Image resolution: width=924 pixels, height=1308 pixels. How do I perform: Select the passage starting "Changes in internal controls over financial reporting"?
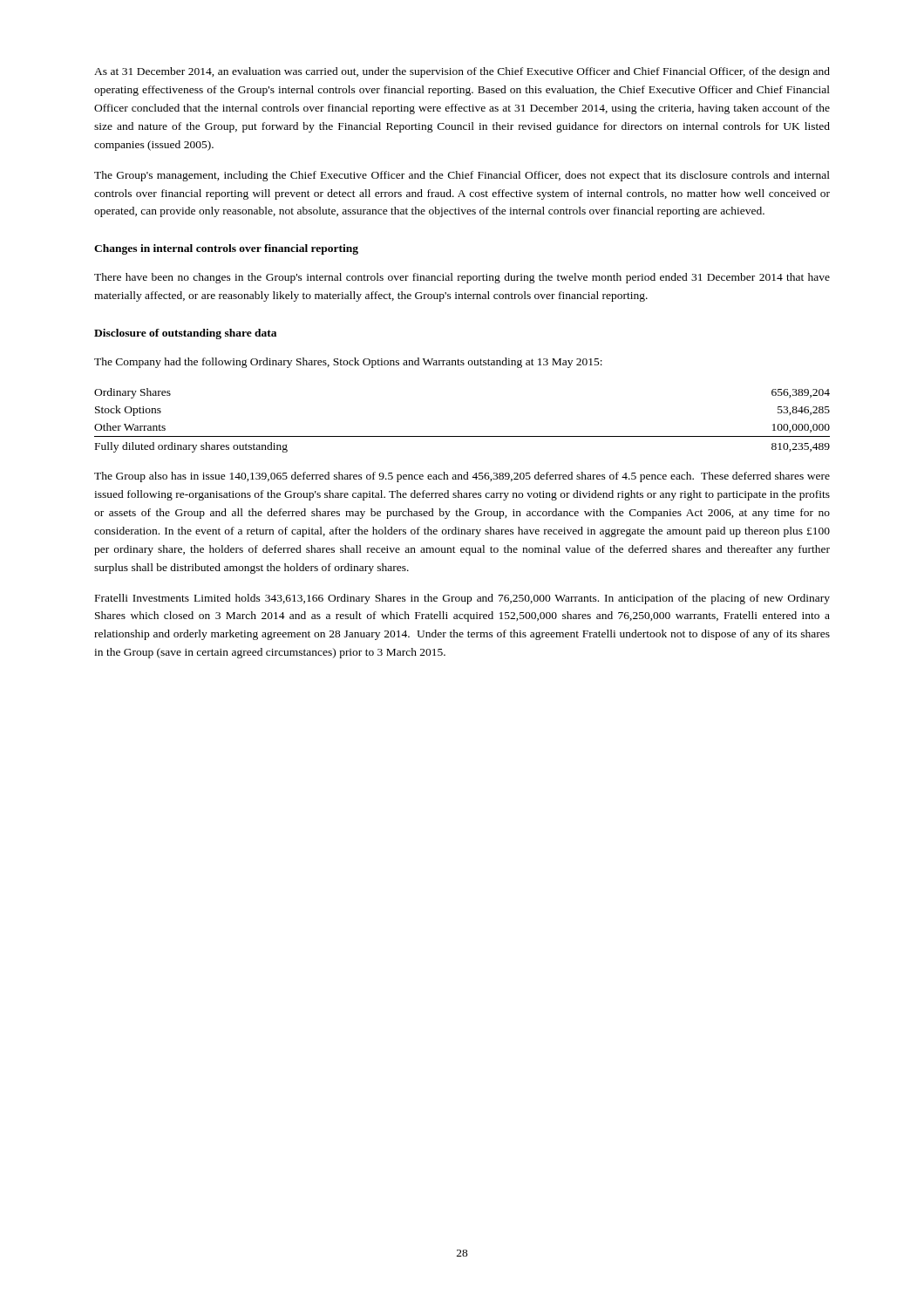tap(226, 249)
